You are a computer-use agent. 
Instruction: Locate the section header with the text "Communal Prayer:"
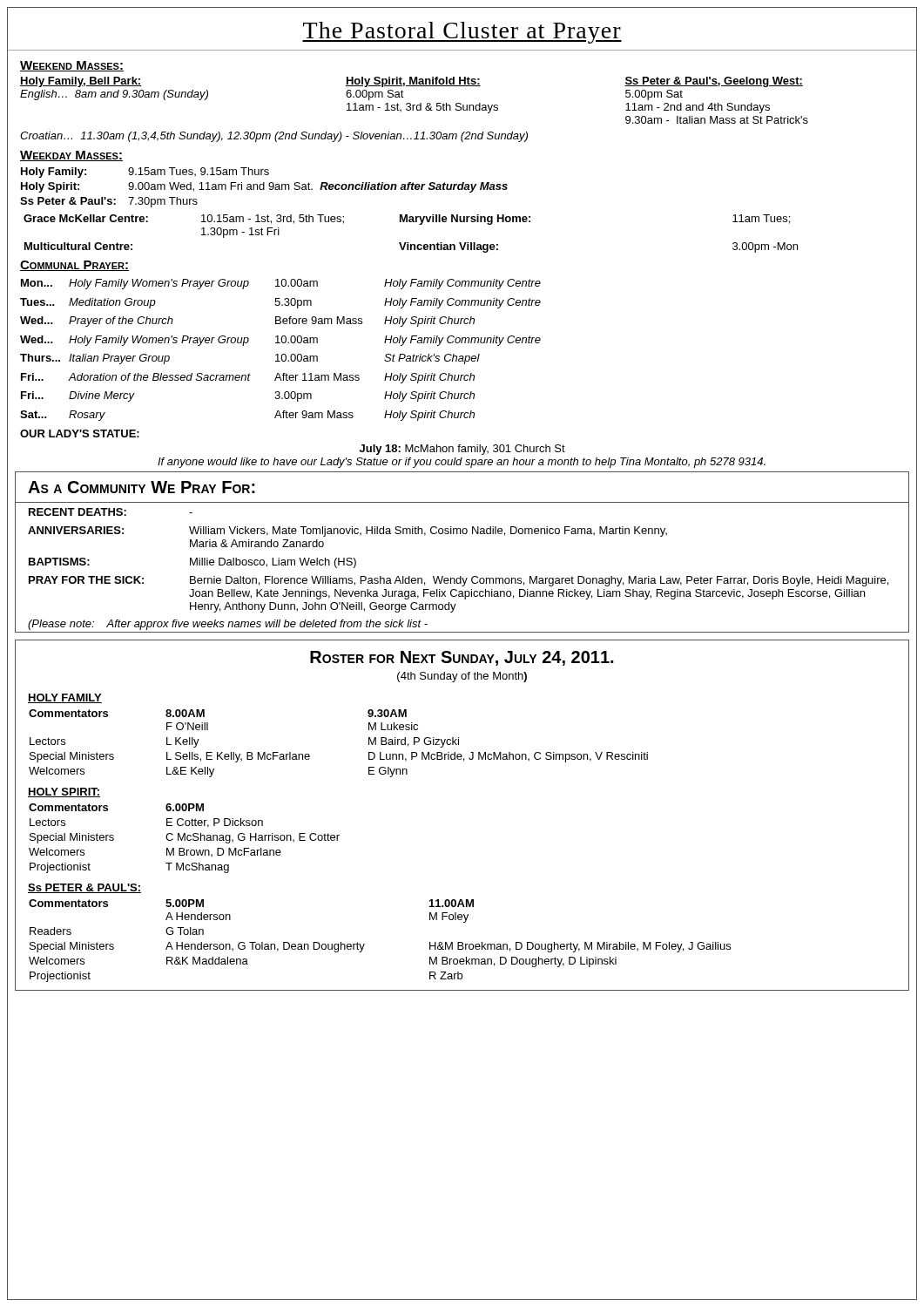(74, 264)
